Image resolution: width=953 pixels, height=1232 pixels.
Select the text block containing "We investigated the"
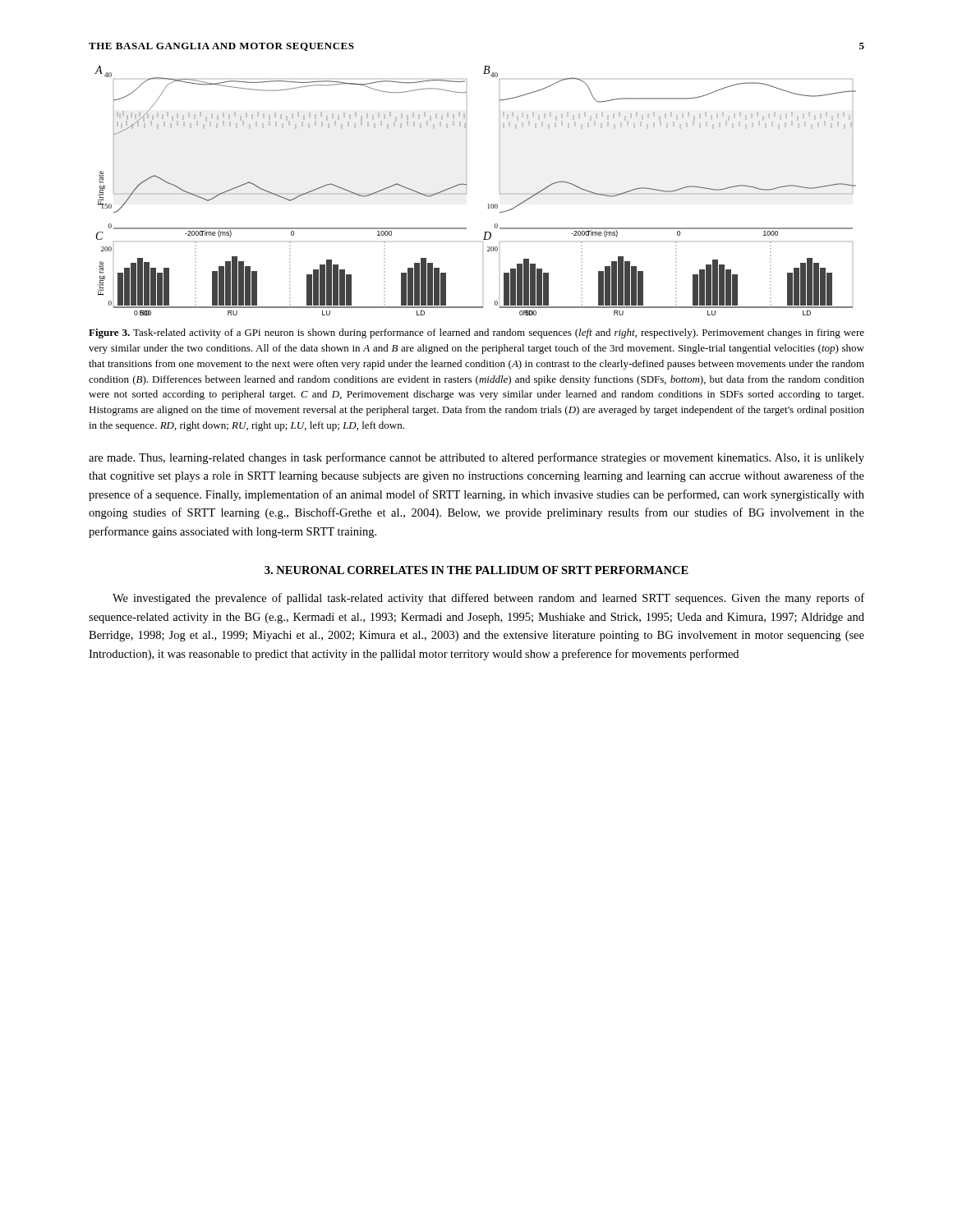coord(476,626)
